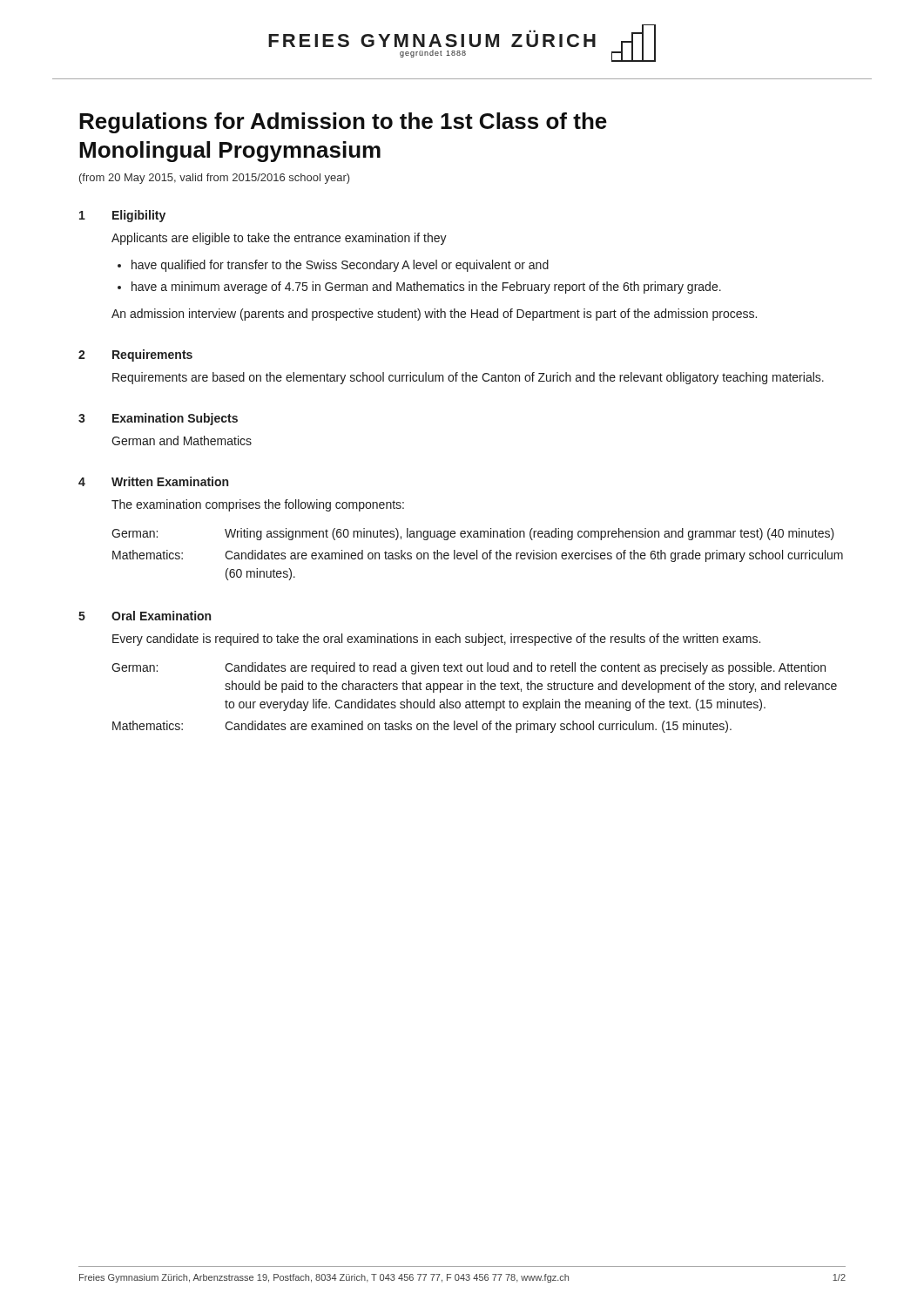Navigate to the text starting "3 Examination Subjects"
Image resolution: width=924 pixels, height=1307 pixels.
(158, 418)
